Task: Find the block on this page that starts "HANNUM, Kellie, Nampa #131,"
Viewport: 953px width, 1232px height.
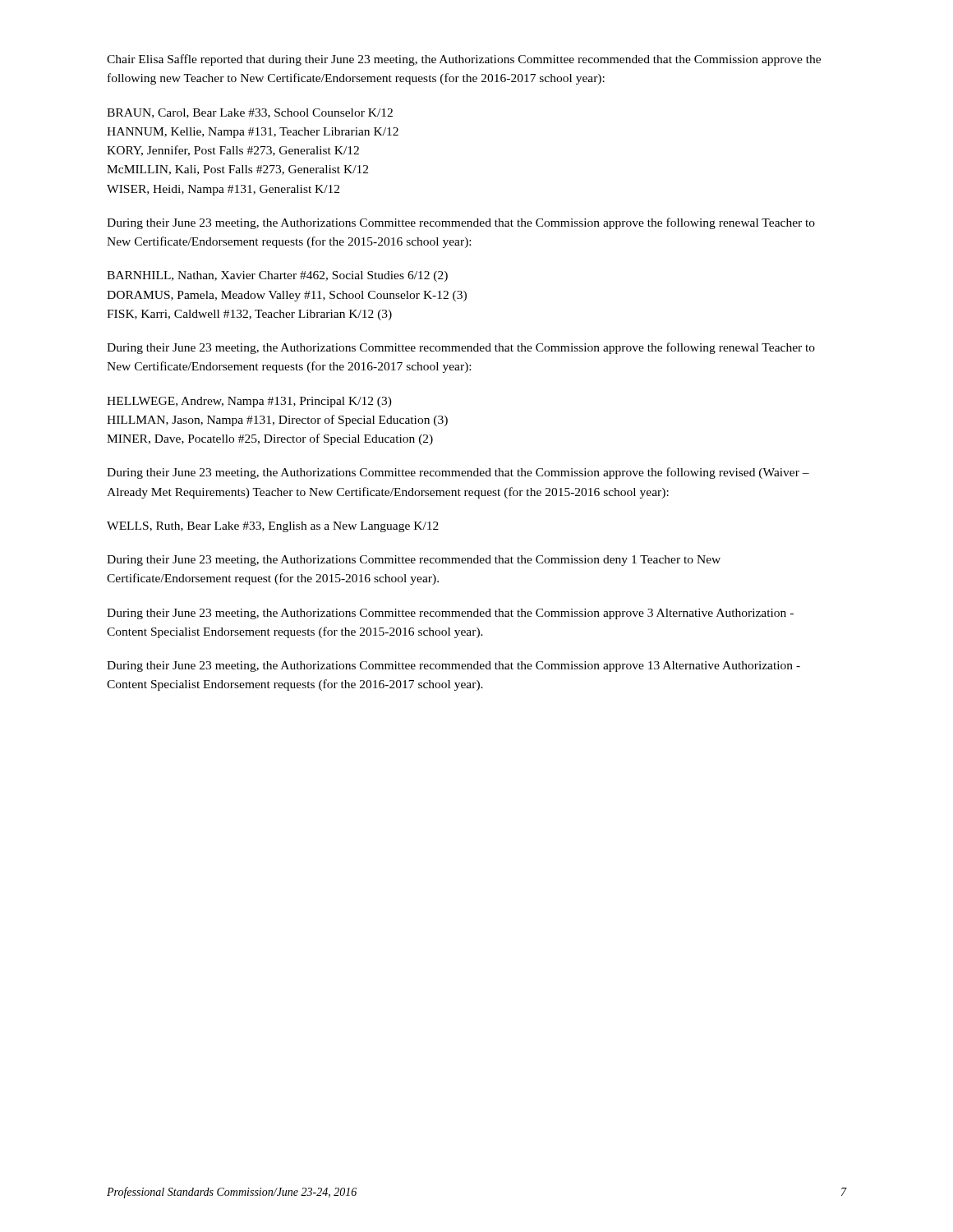Action: [x=253, y=131]
